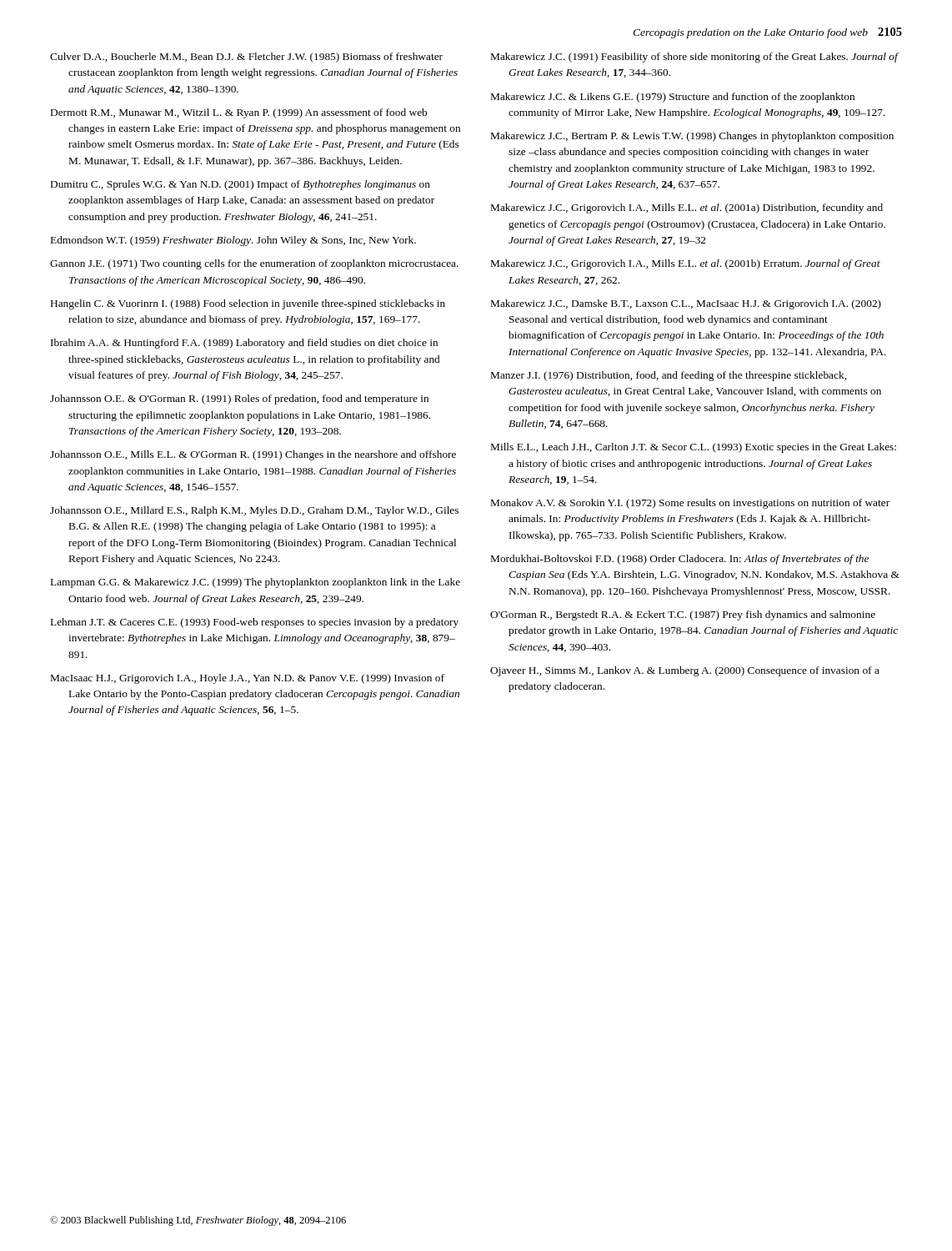Point to the block beginning "Johannsson O.E., Millard E.S.,"

[254, 534]
